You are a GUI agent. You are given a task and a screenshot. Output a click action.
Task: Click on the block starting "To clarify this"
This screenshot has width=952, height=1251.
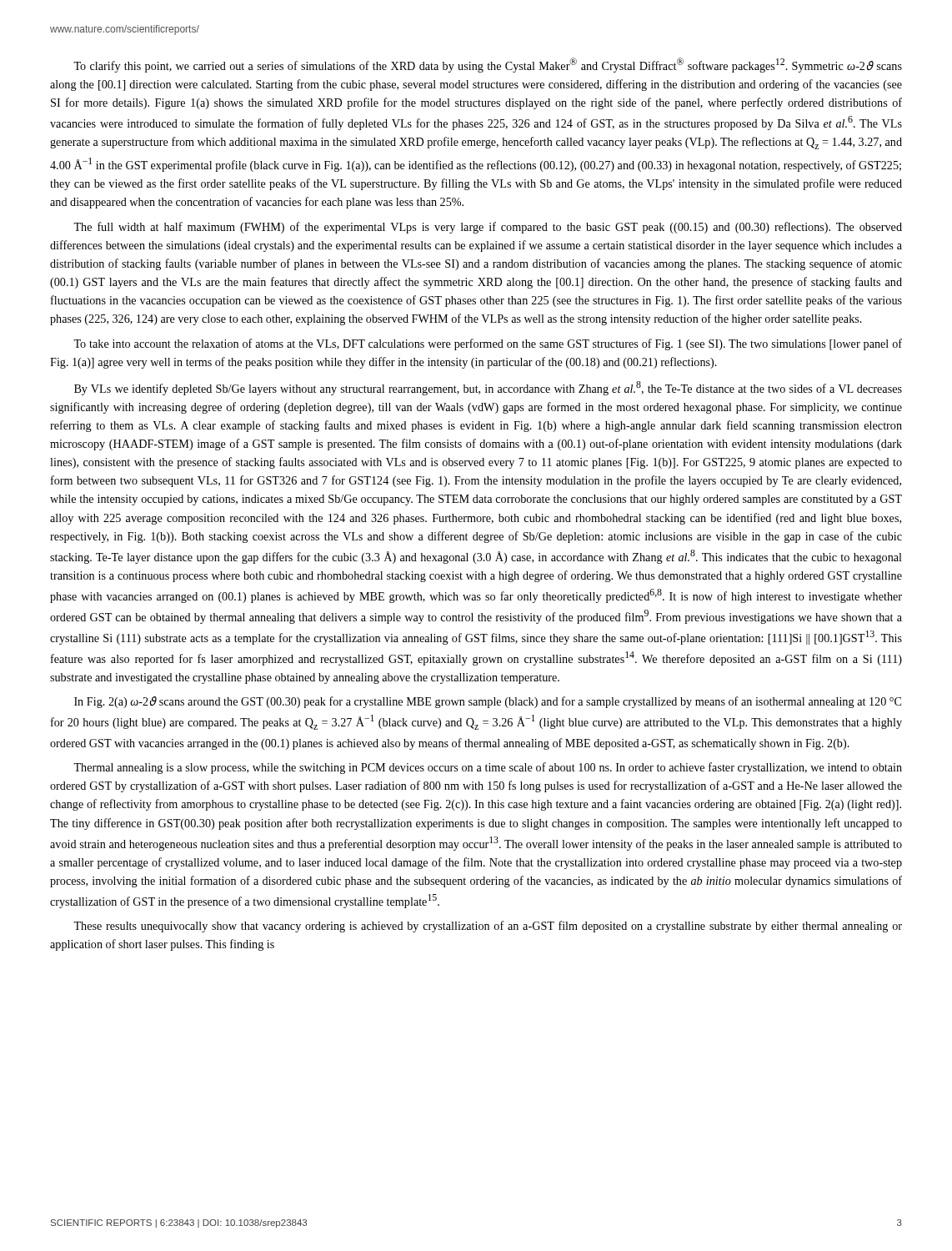(x=476, y=504)
